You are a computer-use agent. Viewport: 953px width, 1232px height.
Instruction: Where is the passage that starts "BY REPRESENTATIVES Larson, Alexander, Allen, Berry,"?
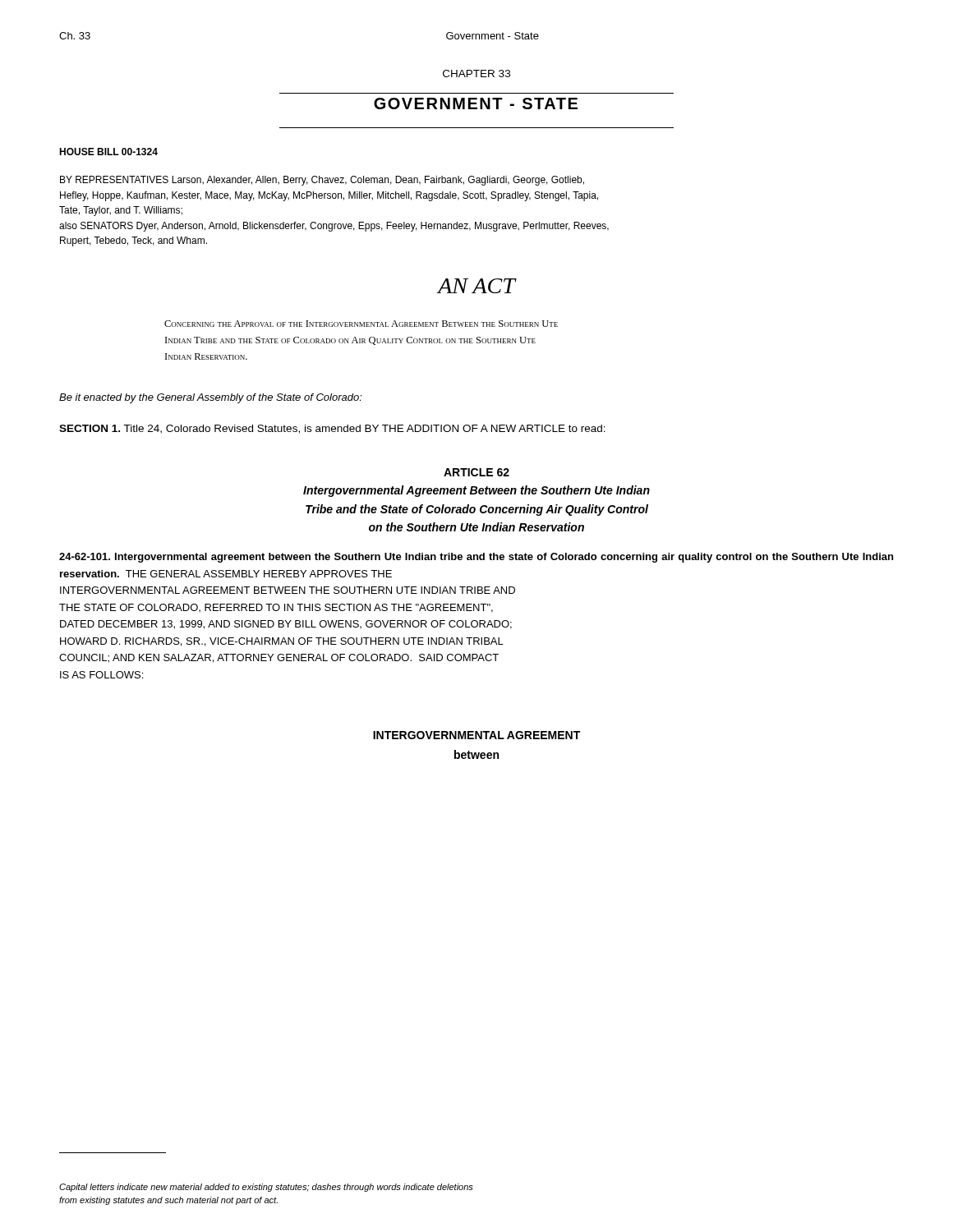[322, 181]
